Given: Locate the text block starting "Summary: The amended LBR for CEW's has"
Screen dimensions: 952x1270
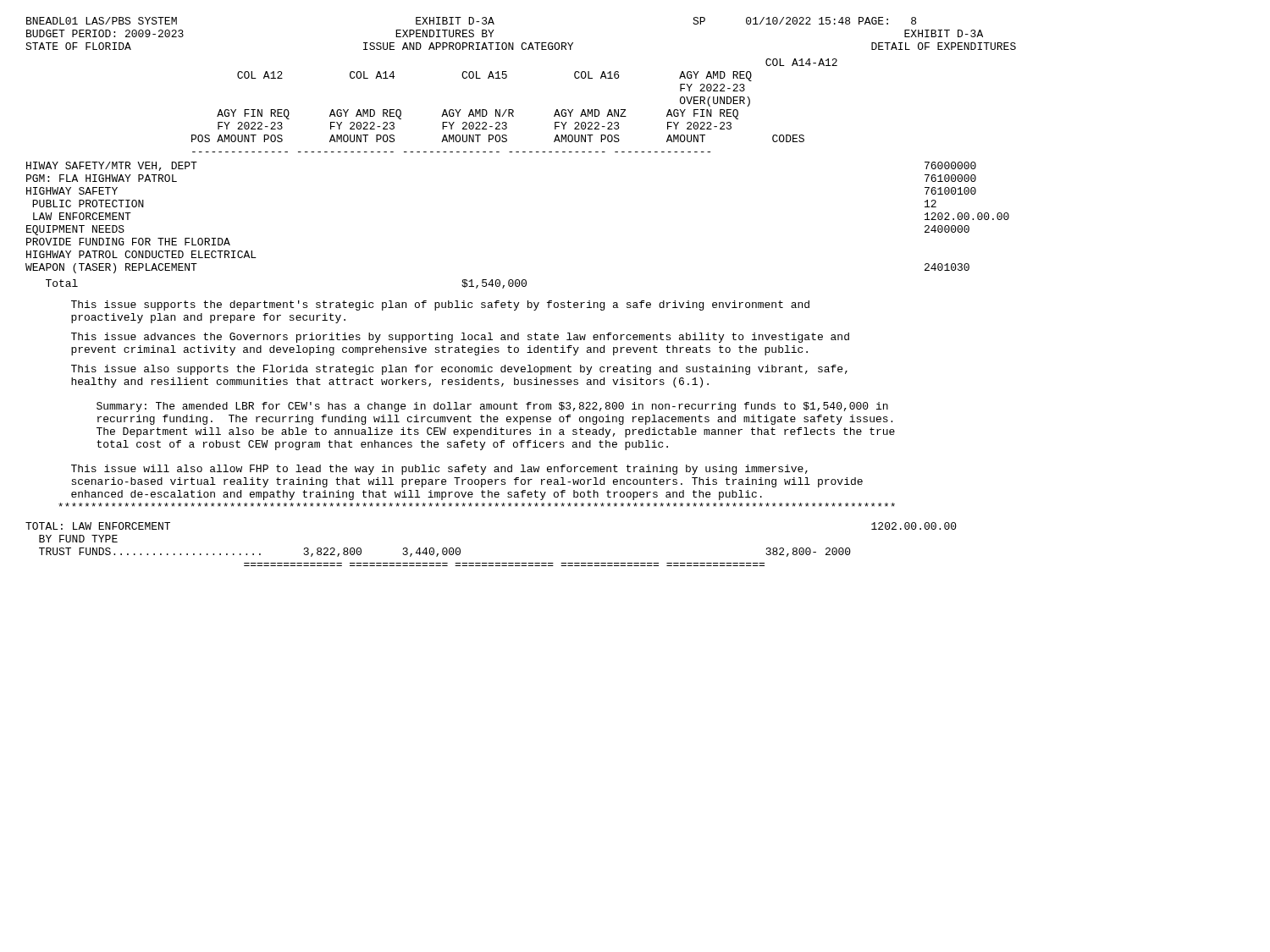Looking at the screenshot, I should click(x=660, y=426).
